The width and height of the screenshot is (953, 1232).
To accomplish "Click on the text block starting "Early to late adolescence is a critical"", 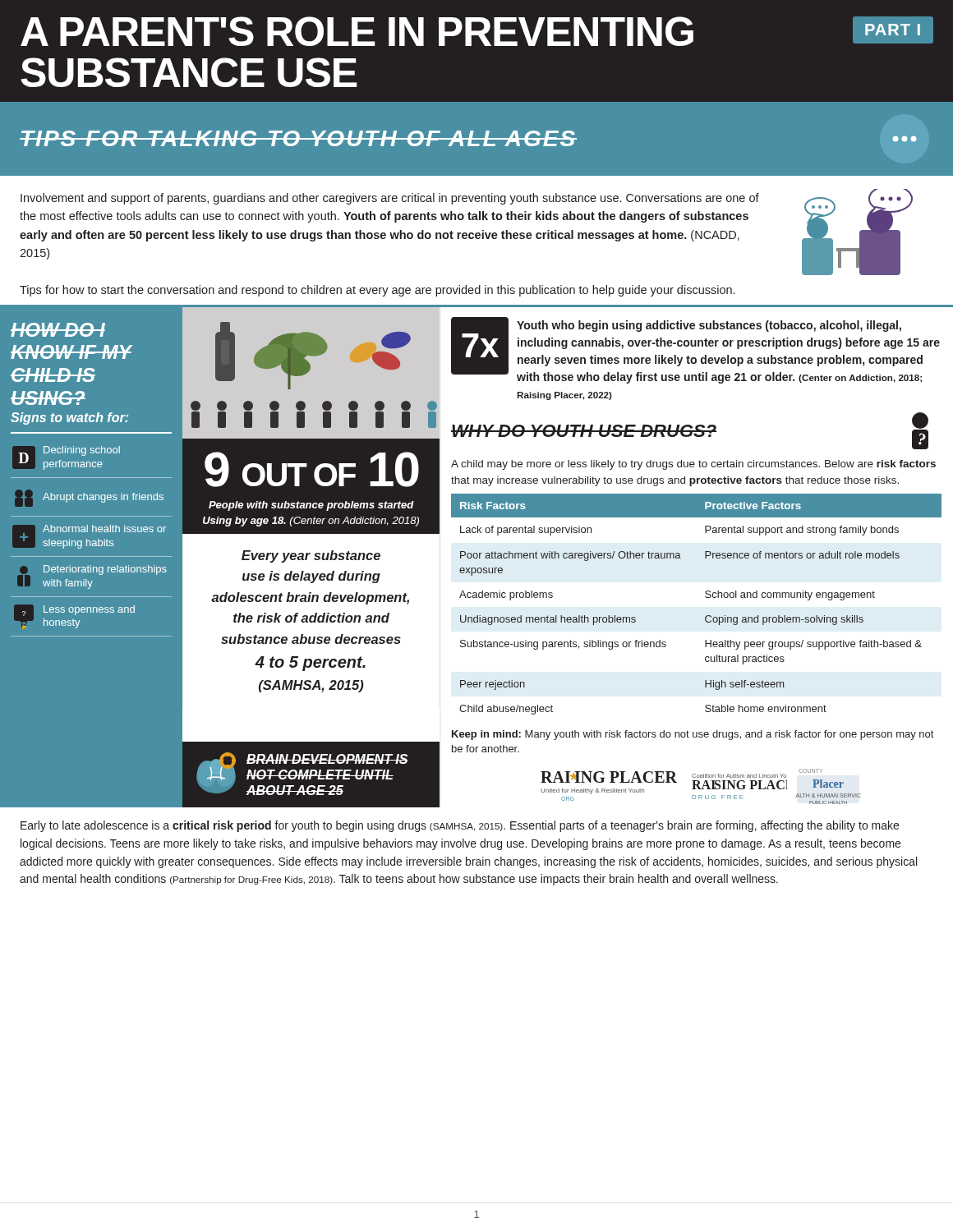I will pos(469,852).
